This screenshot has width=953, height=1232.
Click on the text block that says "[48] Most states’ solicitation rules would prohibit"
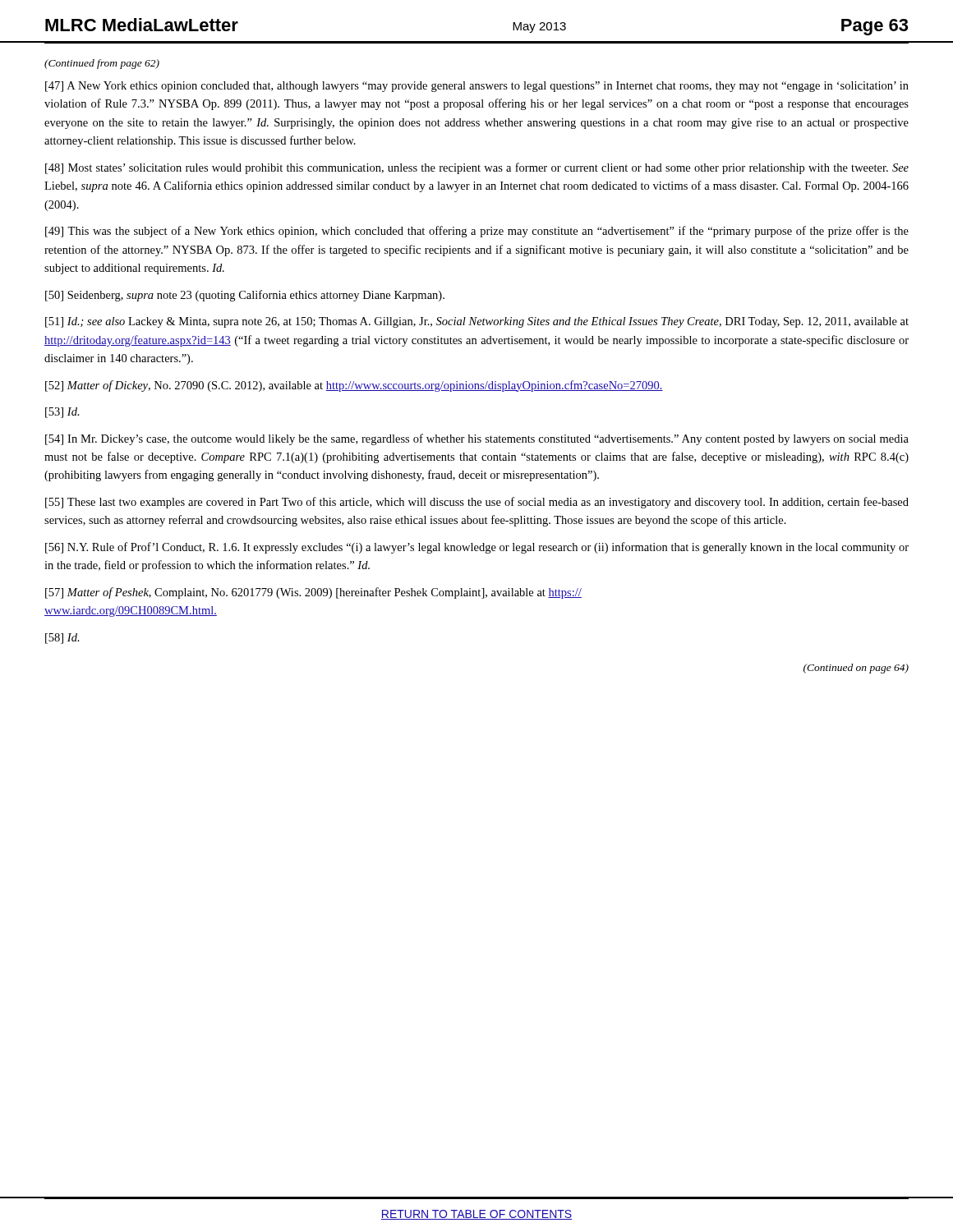476,186
